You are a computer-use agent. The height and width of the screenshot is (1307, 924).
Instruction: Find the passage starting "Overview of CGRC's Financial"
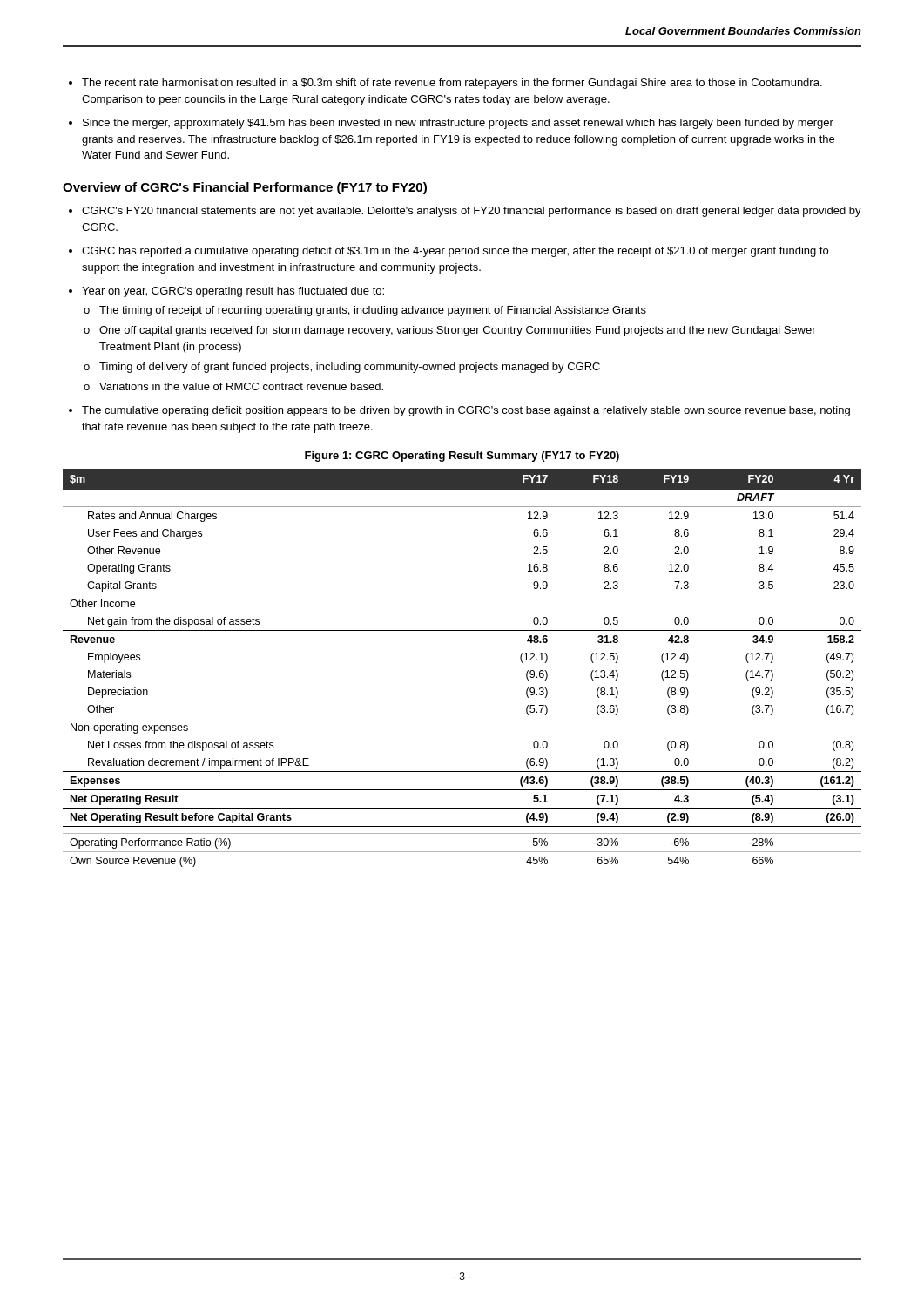coord(245,187)
